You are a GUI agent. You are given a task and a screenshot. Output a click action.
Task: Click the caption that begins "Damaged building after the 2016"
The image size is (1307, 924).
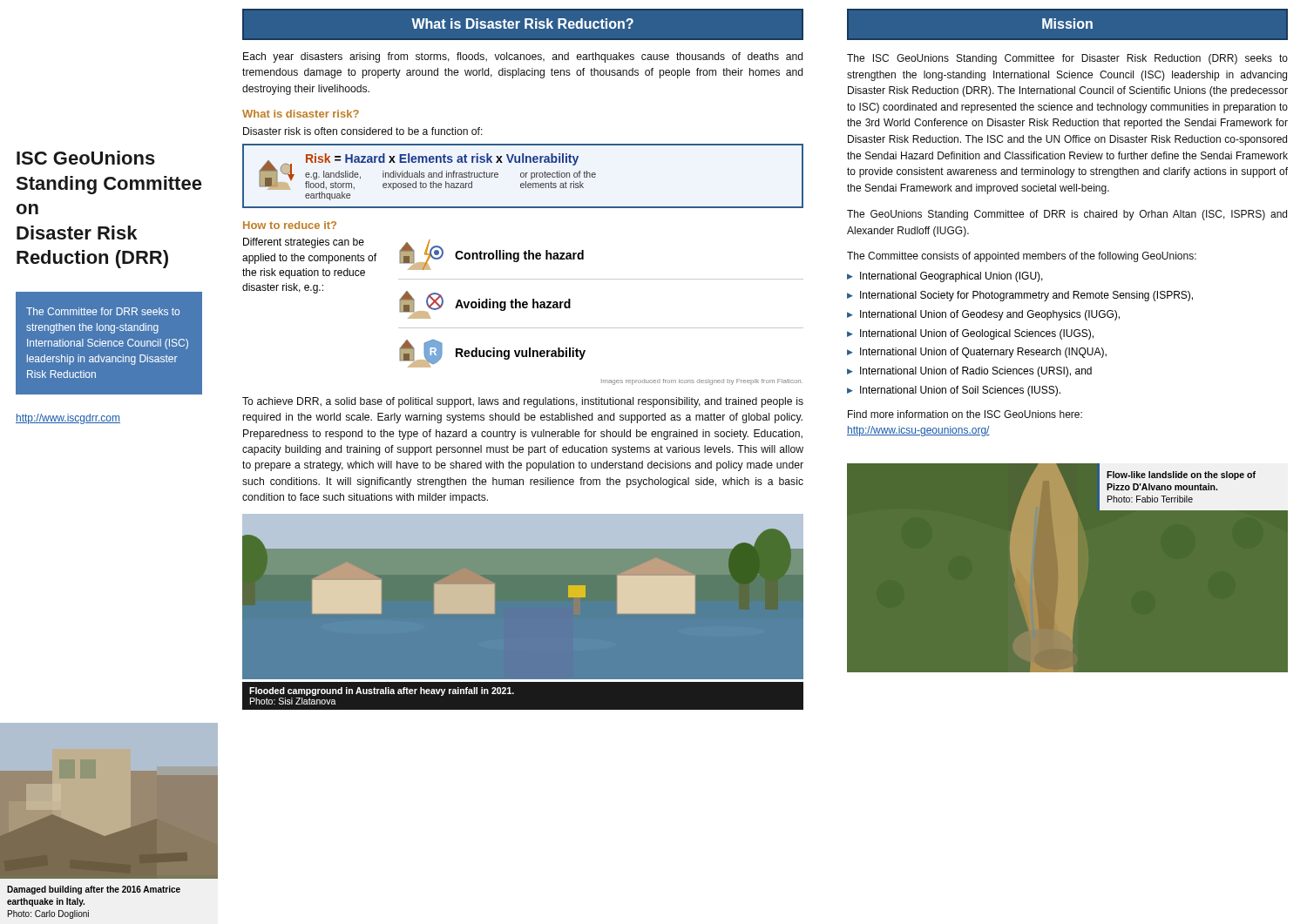pos(94,902)
